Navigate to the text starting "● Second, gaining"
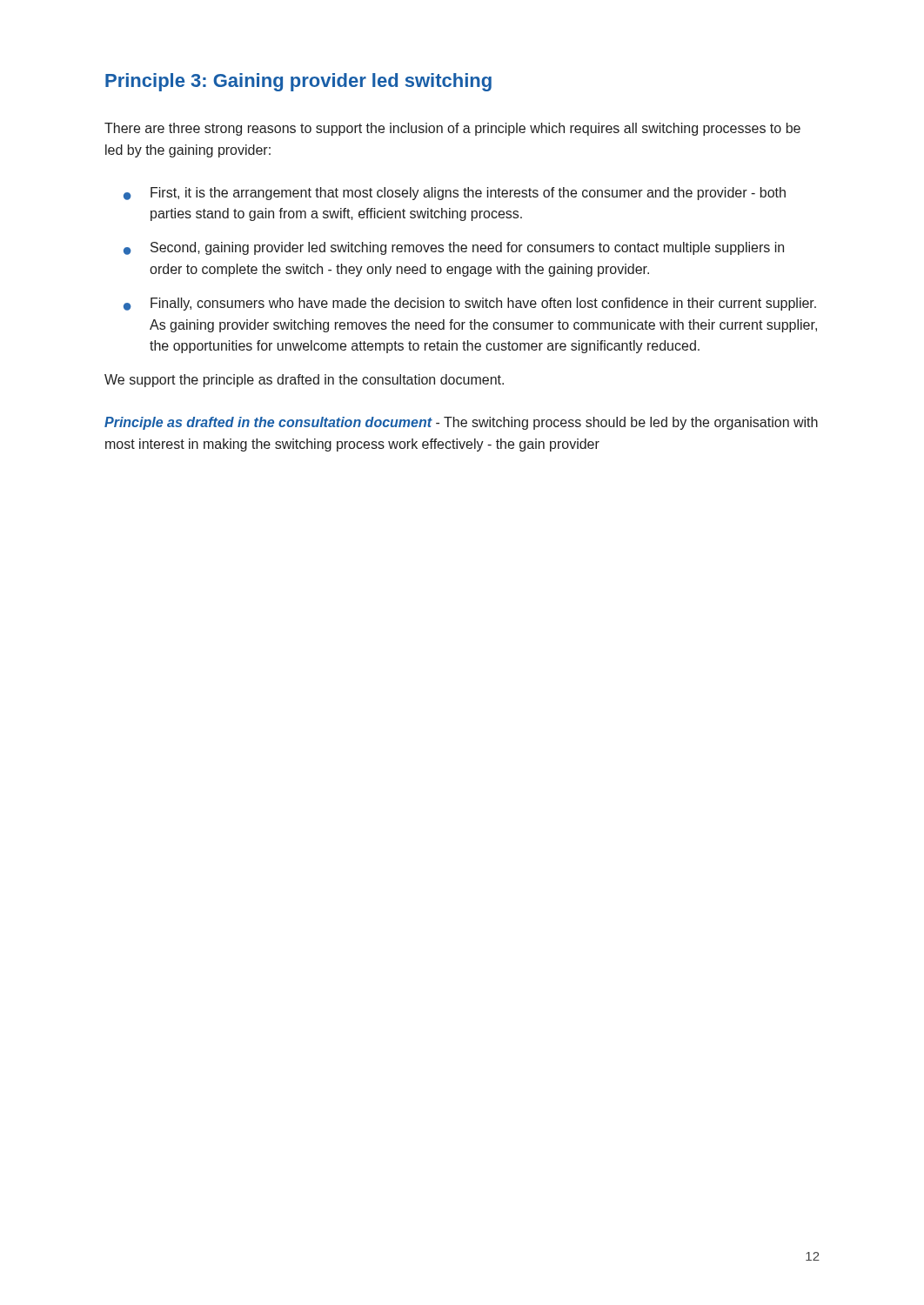The width and height of the screenshot is (924, 1305). pos(471,259)
